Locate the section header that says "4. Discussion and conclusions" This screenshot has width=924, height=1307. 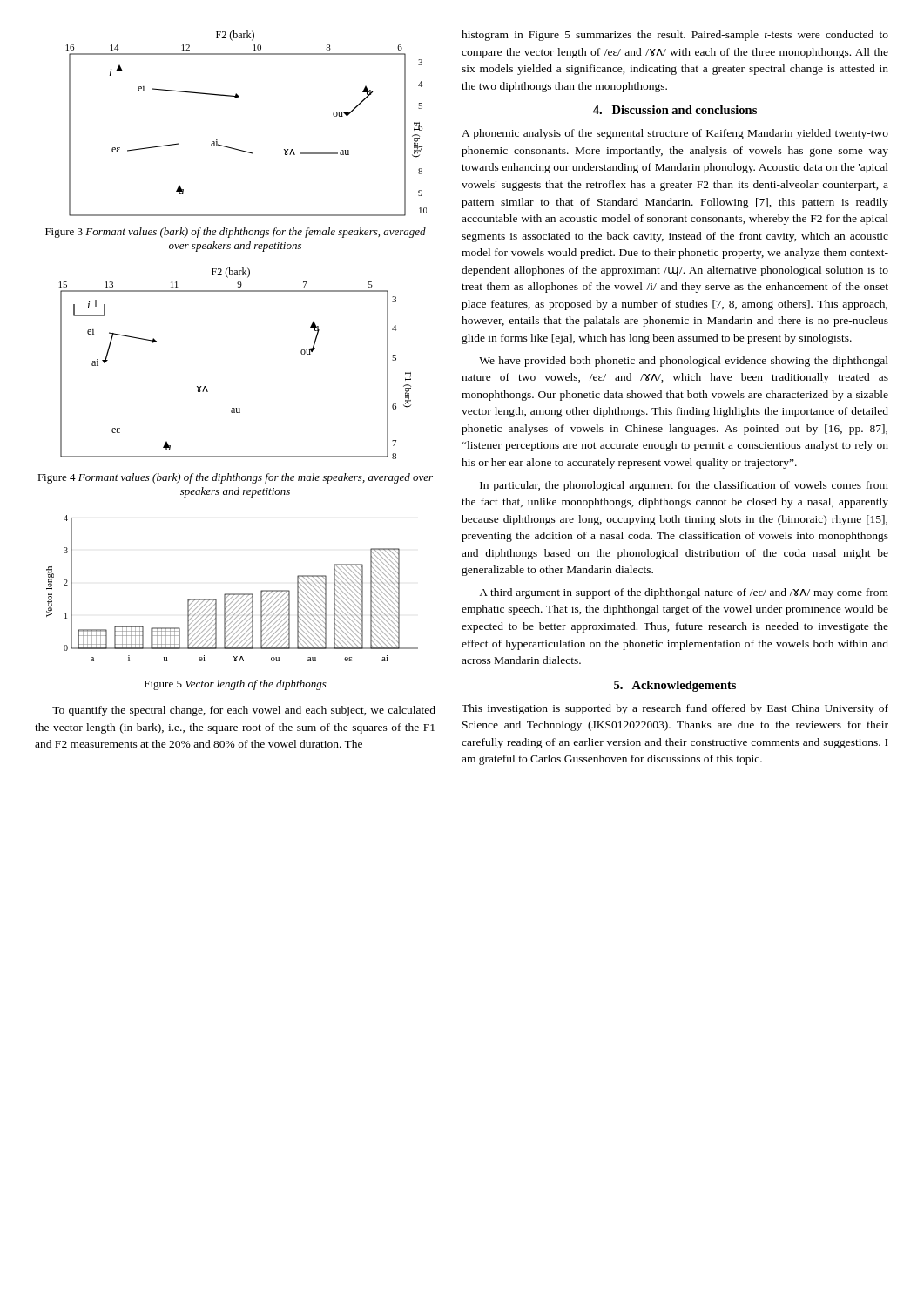tap(675, 110)
